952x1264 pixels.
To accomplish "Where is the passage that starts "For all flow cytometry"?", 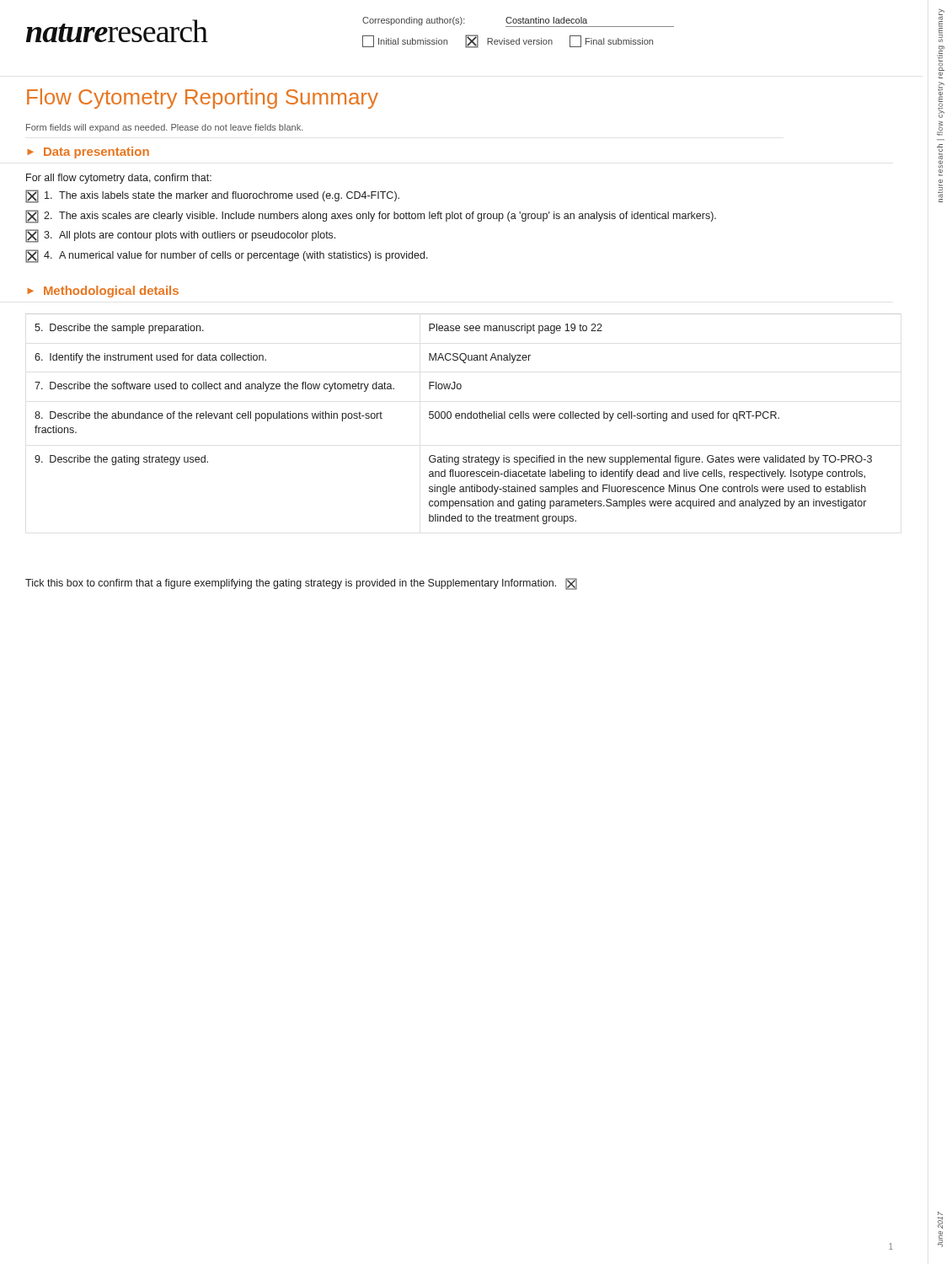I will (x=119, y=178).
